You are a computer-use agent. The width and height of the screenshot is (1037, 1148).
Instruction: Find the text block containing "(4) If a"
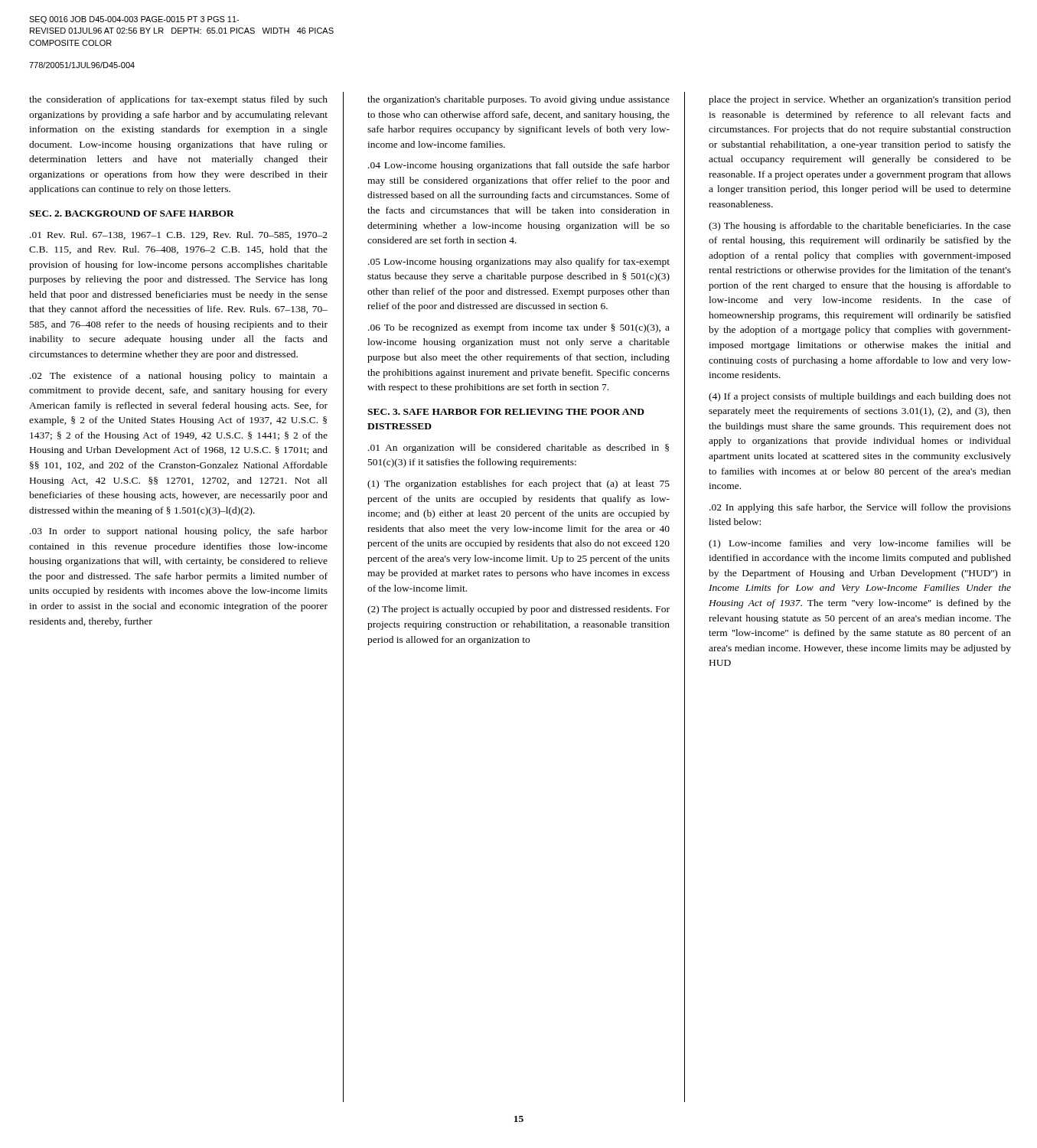(860, 441)
